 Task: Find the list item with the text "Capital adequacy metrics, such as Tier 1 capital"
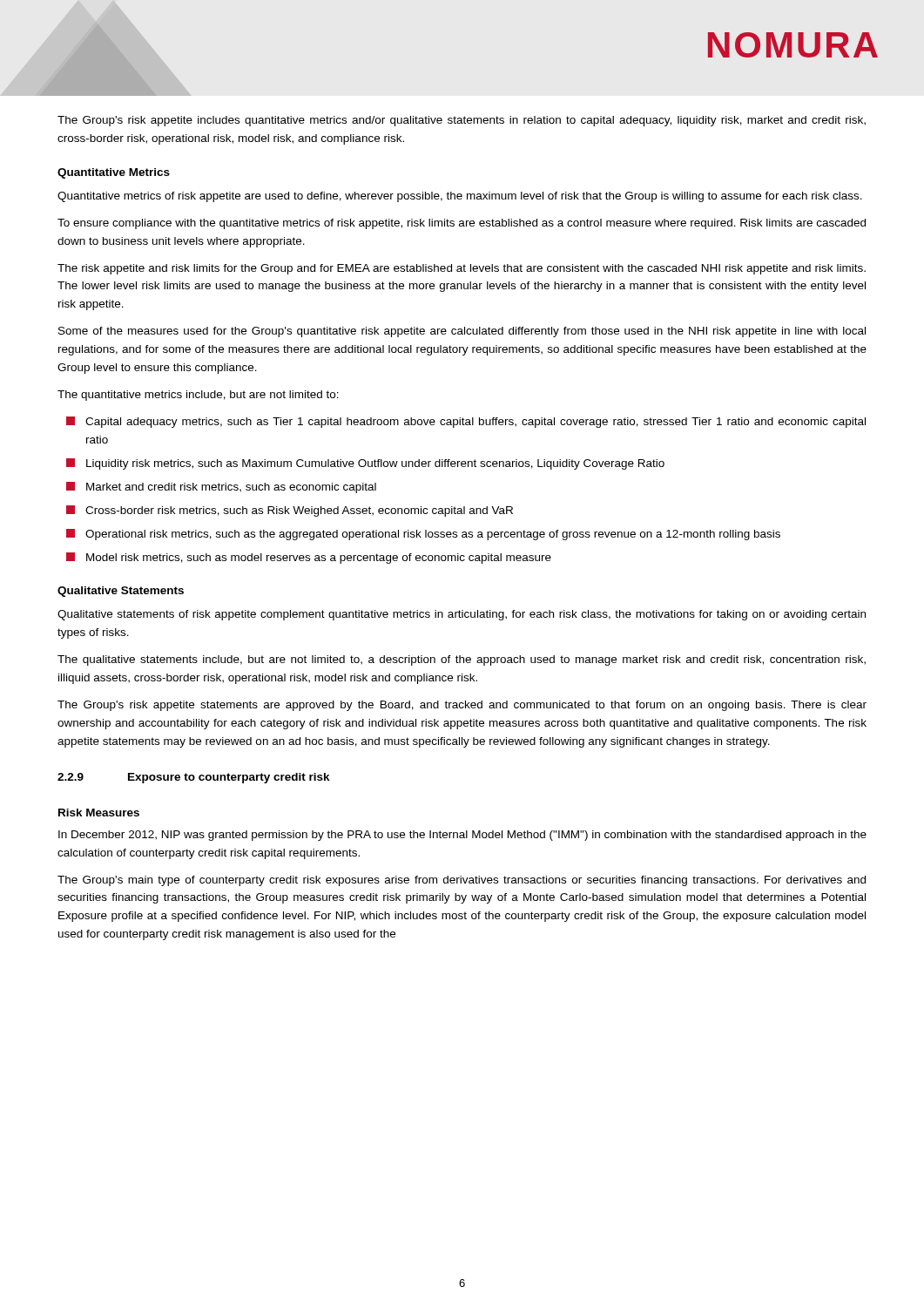tap(466, 431)
